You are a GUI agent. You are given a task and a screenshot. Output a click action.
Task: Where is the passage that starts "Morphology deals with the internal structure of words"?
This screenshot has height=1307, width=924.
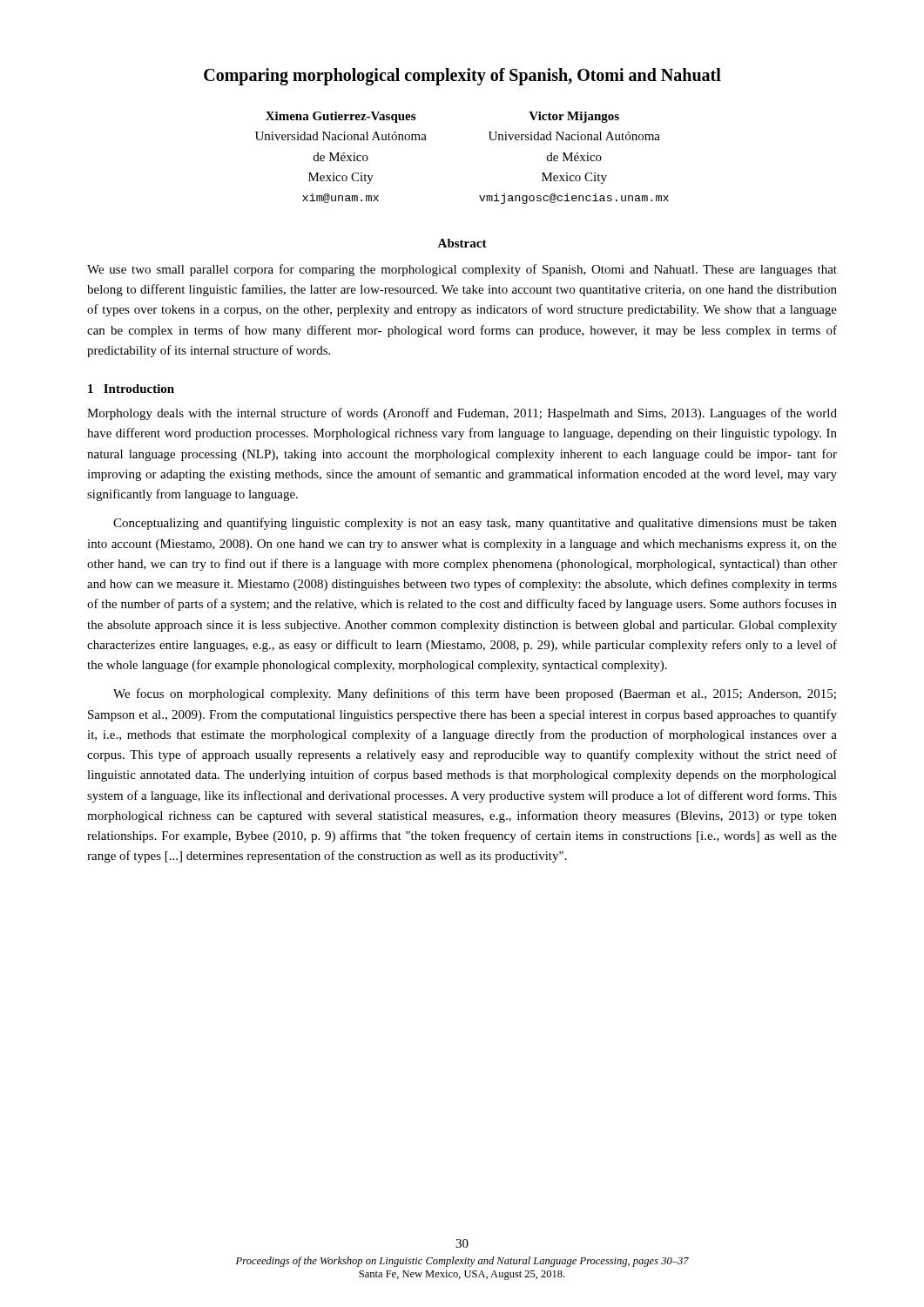click(x=462, y=454)
